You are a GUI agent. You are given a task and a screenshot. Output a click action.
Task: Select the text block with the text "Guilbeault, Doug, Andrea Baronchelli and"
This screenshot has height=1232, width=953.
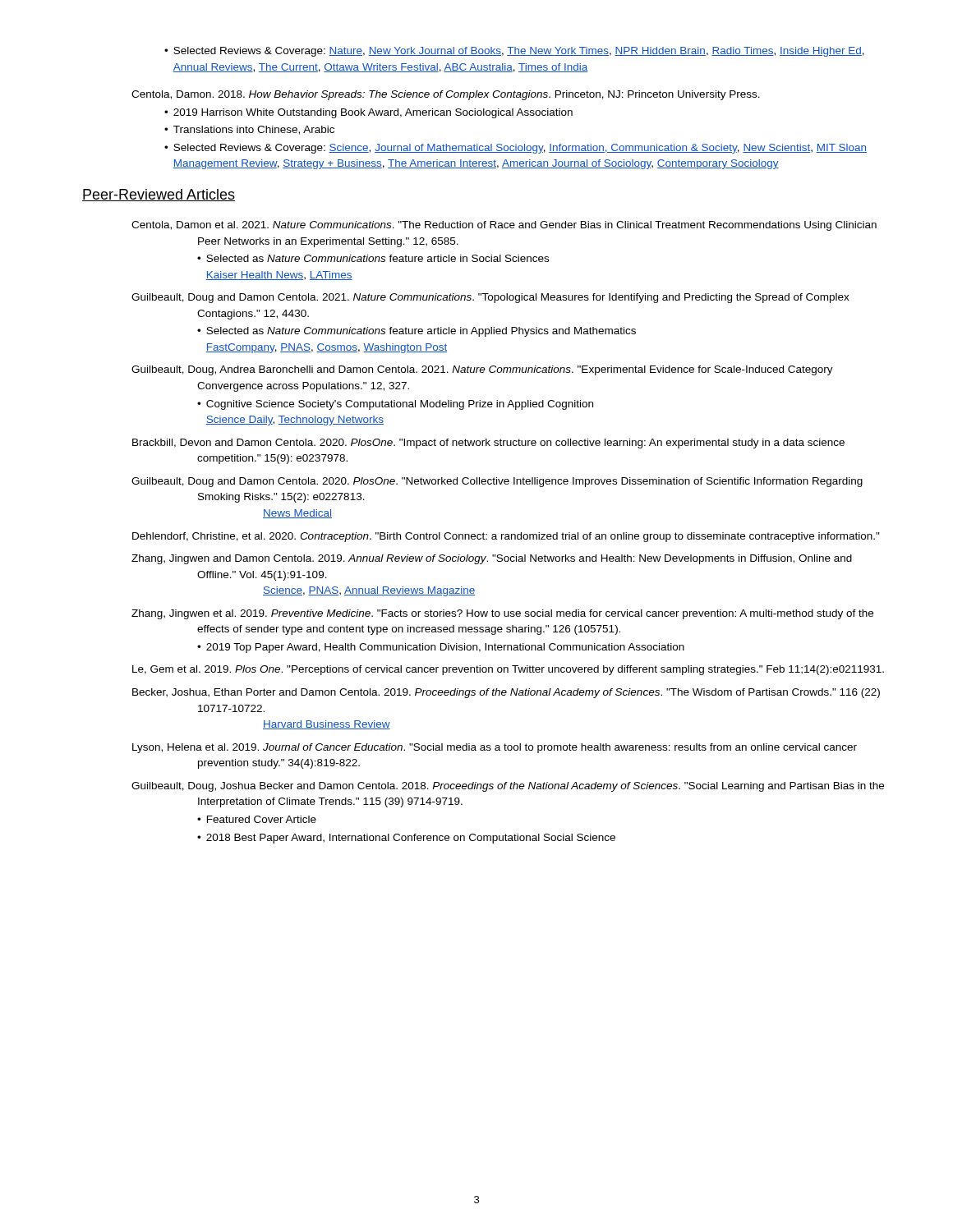point(482,378)
